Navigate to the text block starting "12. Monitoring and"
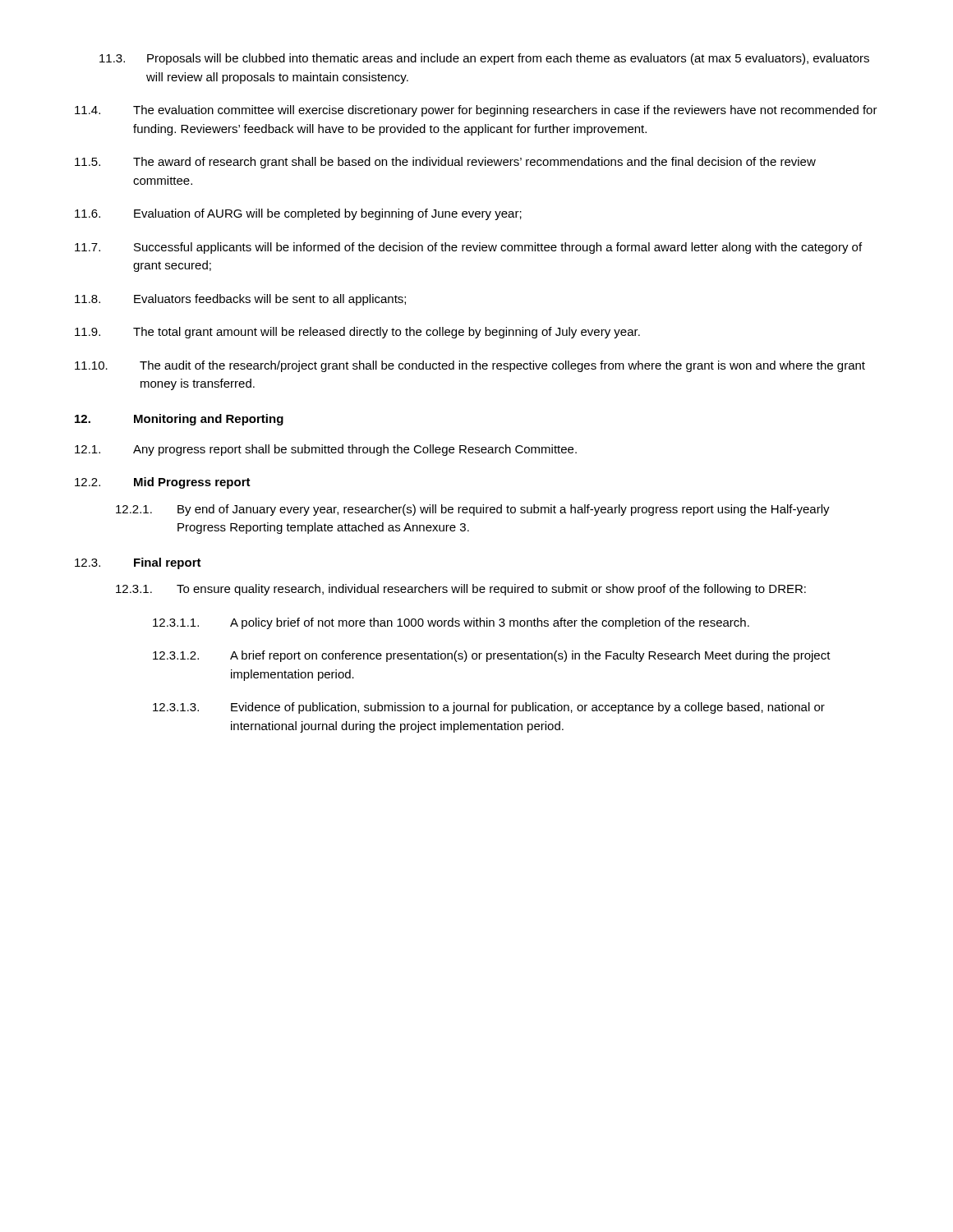This screenshot has height=1232, width=953. pos(179,420)
